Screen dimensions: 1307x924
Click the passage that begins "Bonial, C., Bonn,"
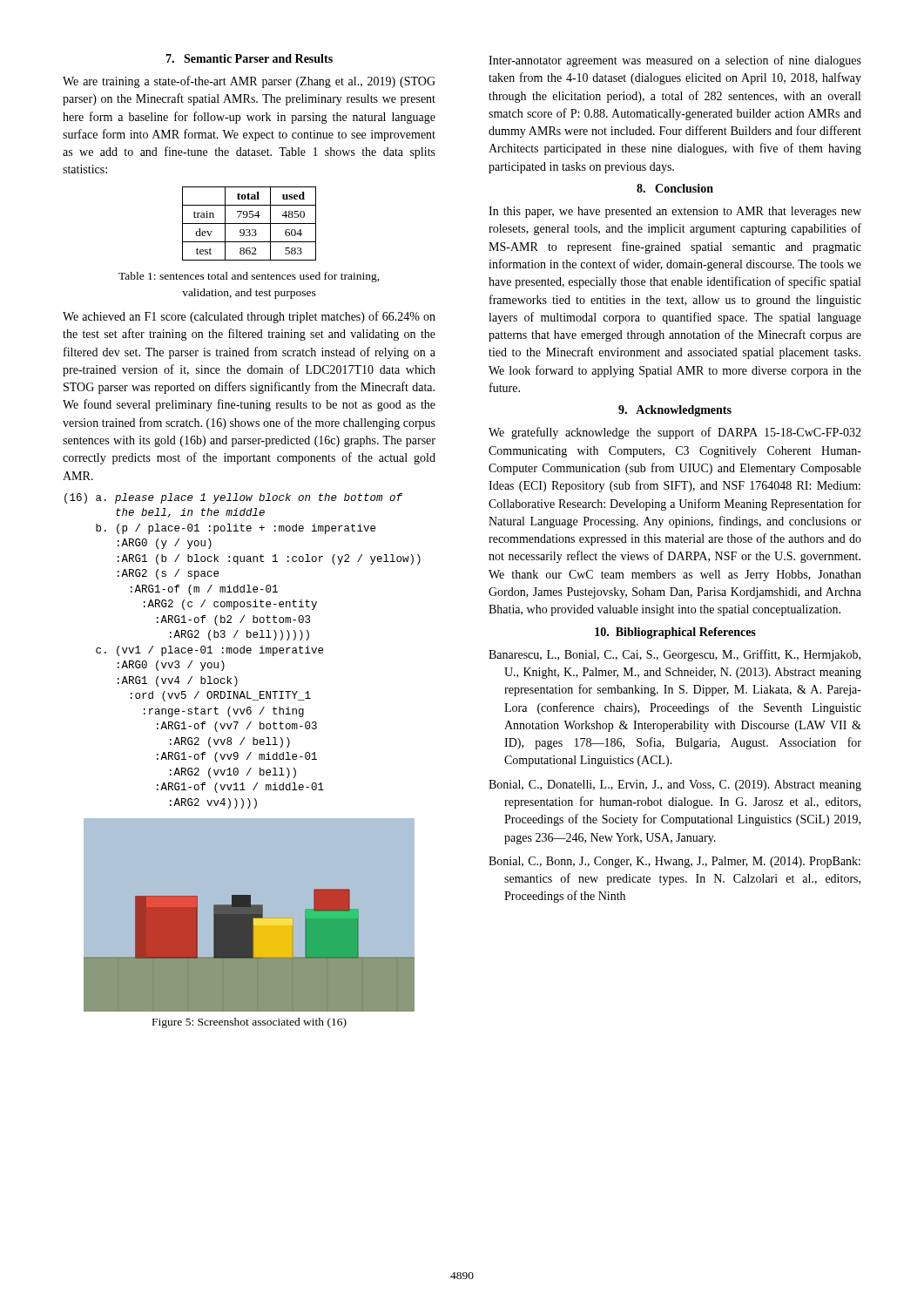click(x=675, y=879)
